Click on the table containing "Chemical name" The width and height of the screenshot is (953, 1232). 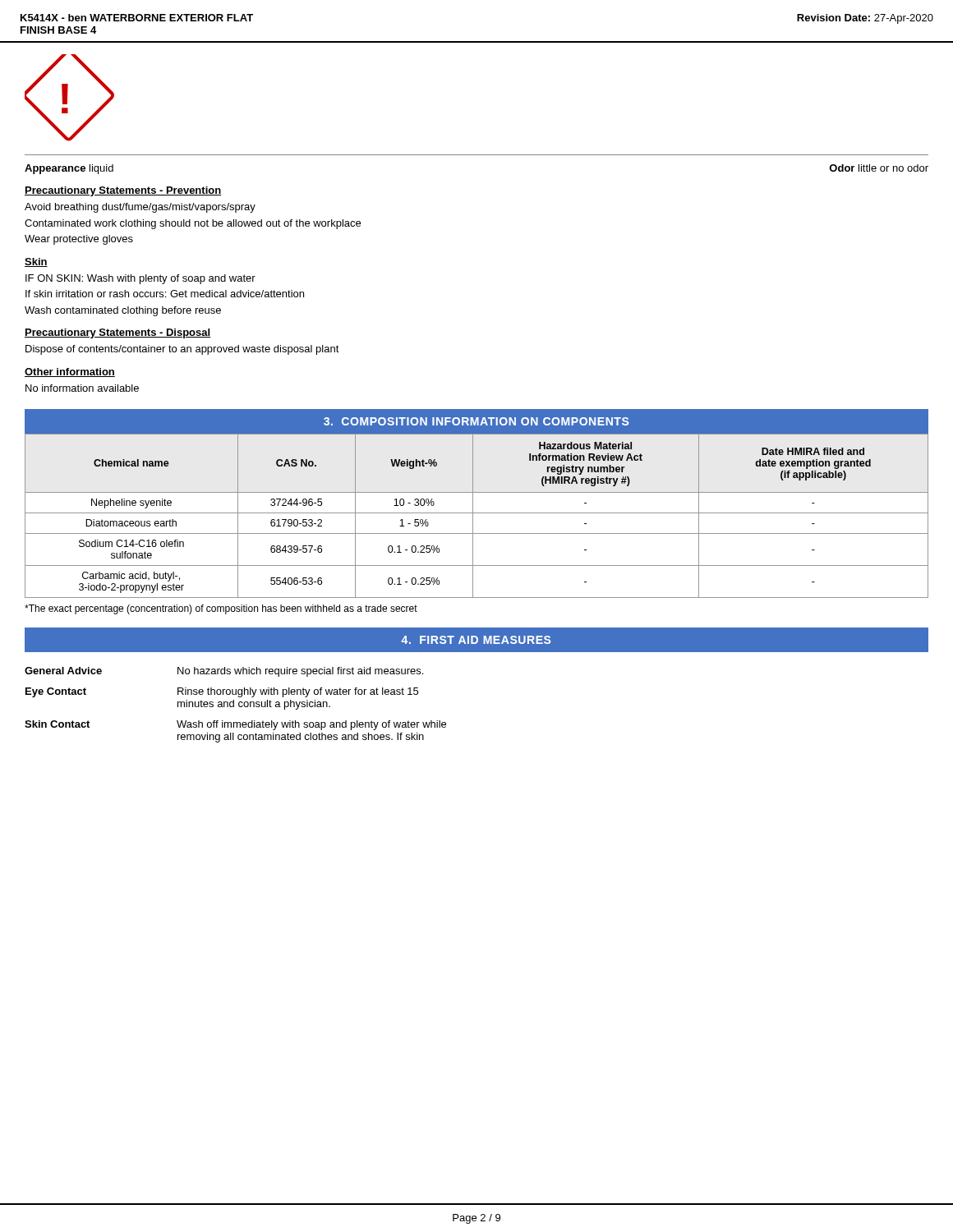tap(476, 516)
